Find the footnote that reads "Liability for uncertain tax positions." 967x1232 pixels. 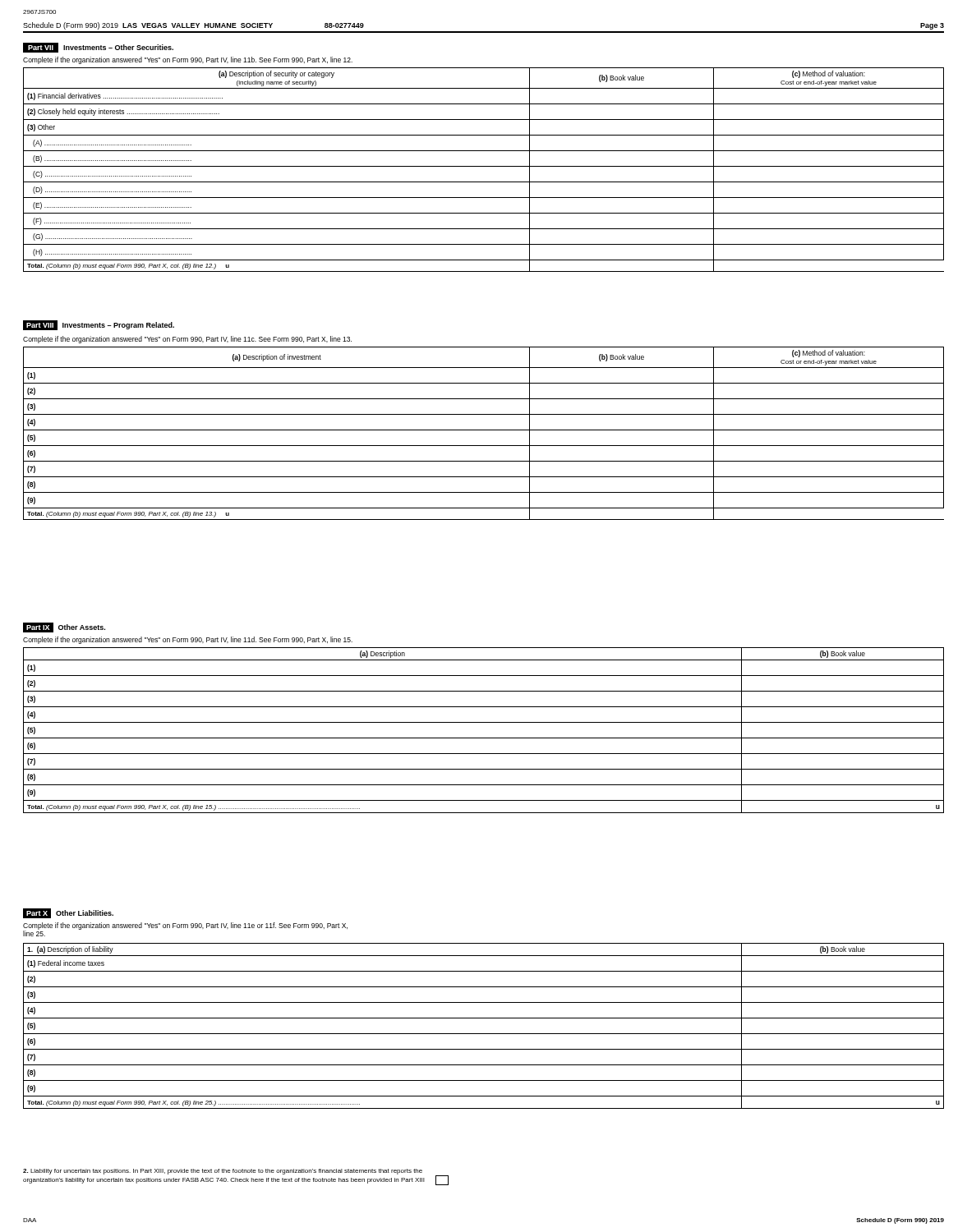(x=236, y=1176)
